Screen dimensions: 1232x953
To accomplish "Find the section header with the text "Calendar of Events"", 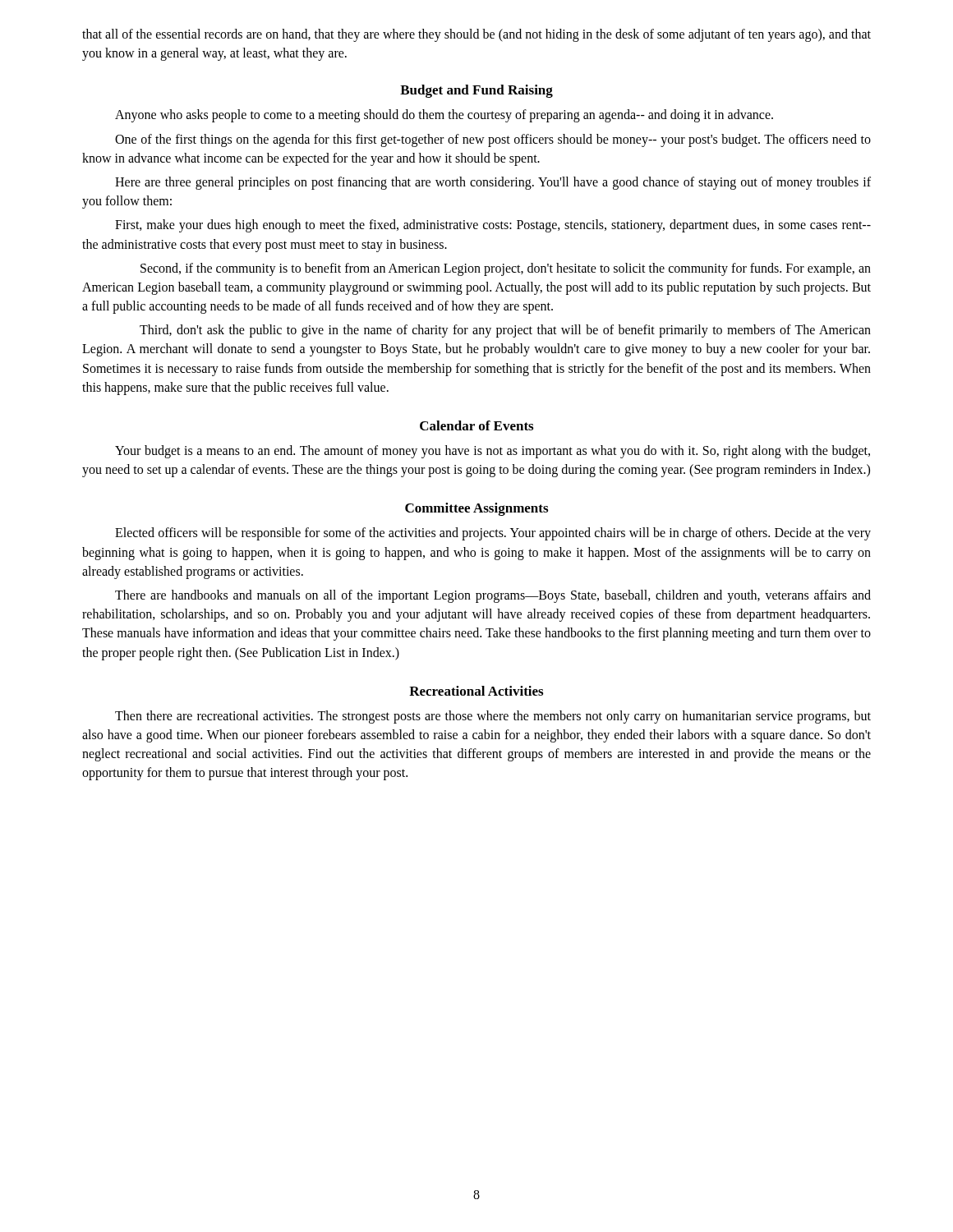I will [476, 426].
